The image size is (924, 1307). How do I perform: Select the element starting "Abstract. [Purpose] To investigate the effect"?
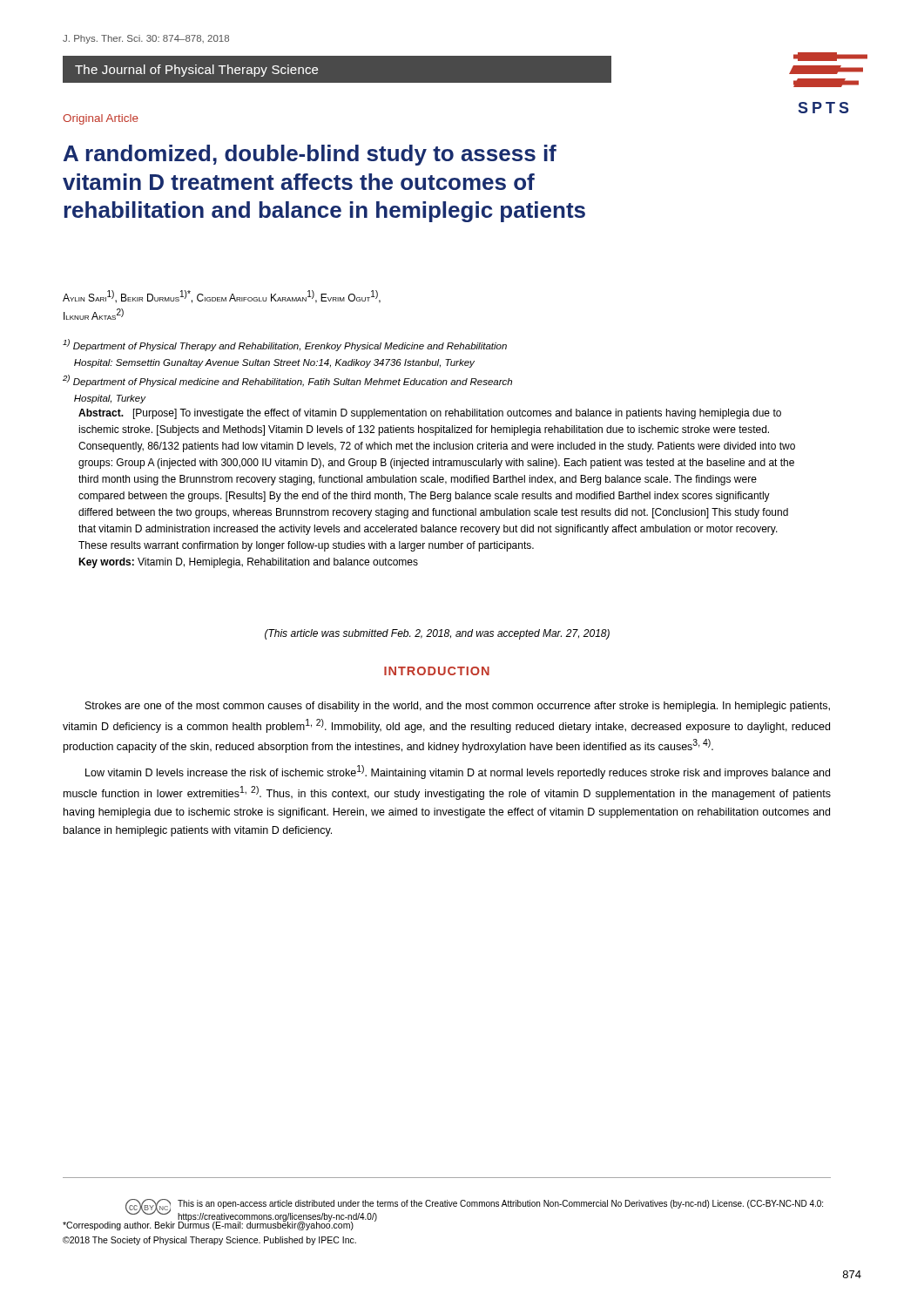point(437,487)
